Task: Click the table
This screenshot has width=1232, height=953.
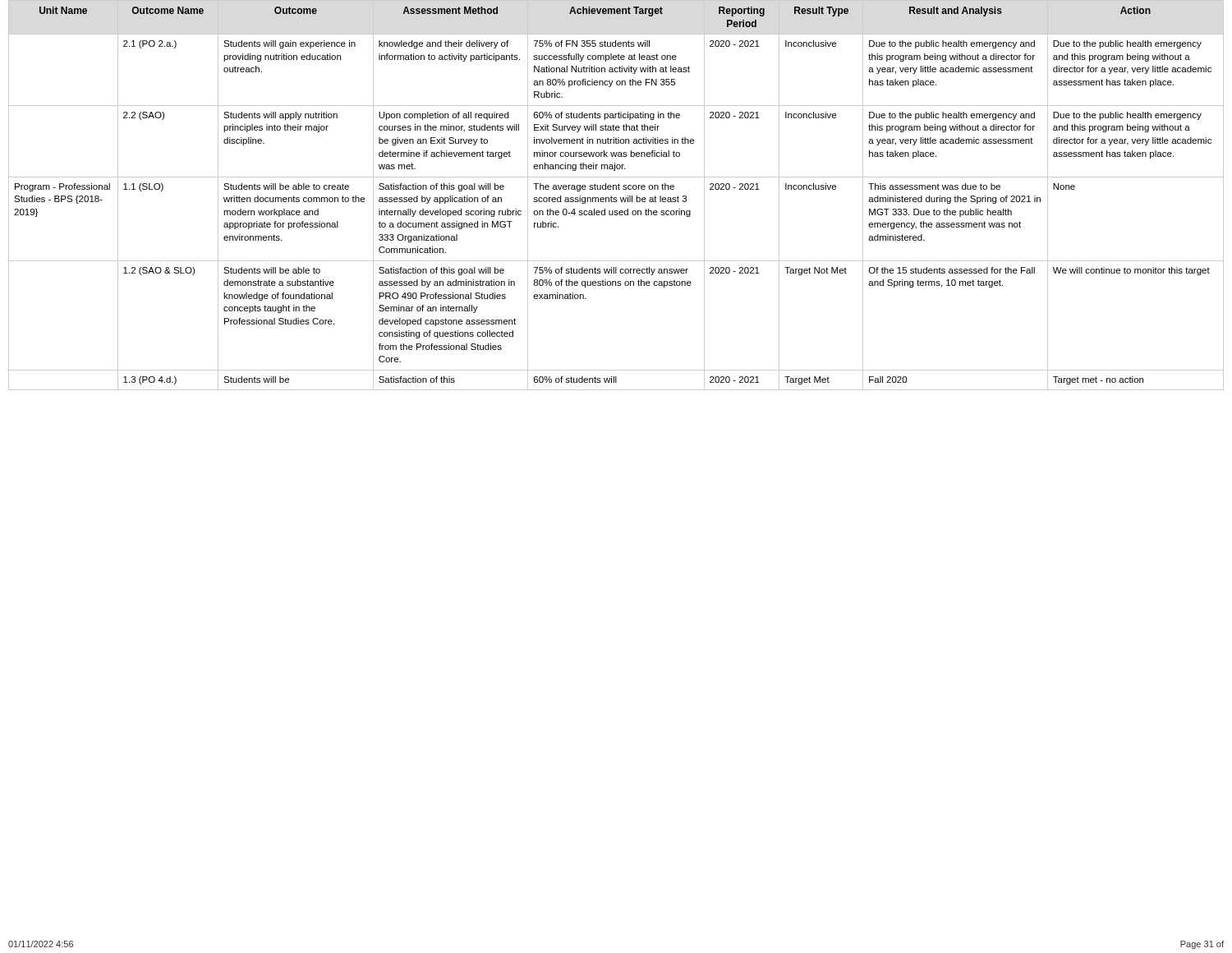Action: pyautogui.click(x=616, y=195)
